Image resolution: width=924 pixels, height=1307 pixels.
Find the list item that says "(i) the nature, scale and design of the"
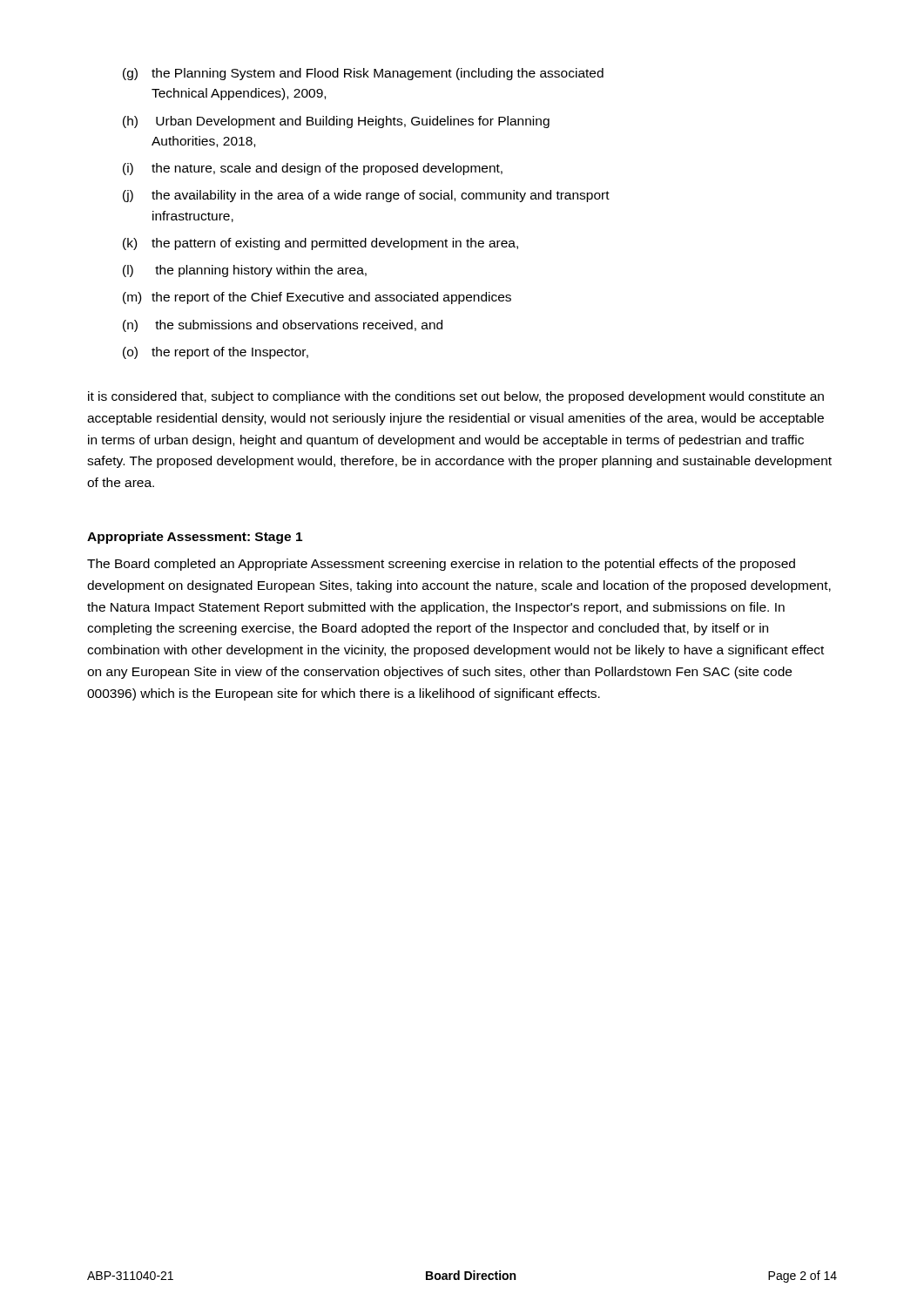(x=479, y=168)
